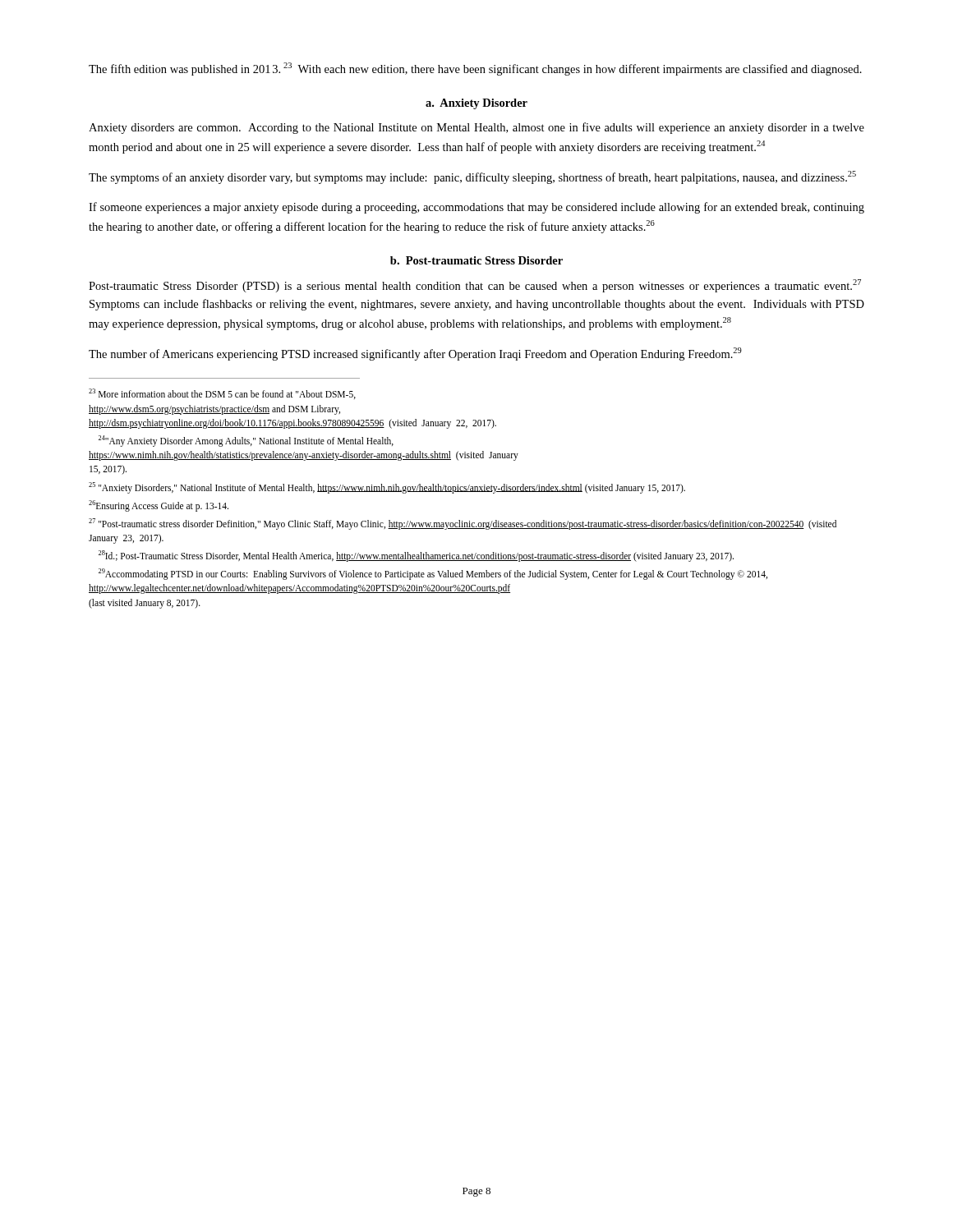Click on the passage starting "25 "Anxiety Disorders," National Institute"

387,487
